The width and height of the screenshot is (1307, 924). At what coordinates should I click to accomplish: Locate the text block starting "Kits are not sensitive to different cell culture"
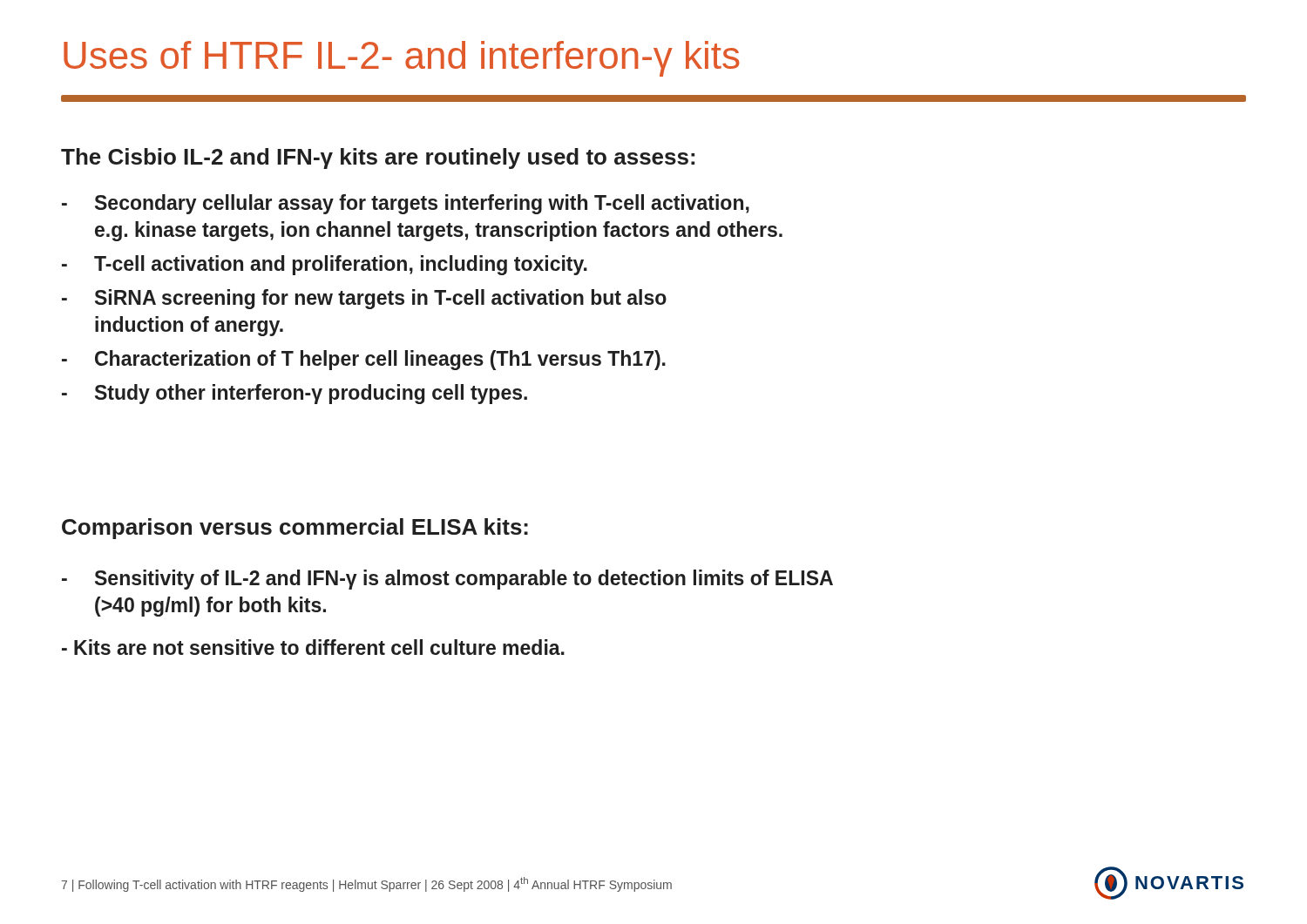pyautogui.click(x=313, y=647)
